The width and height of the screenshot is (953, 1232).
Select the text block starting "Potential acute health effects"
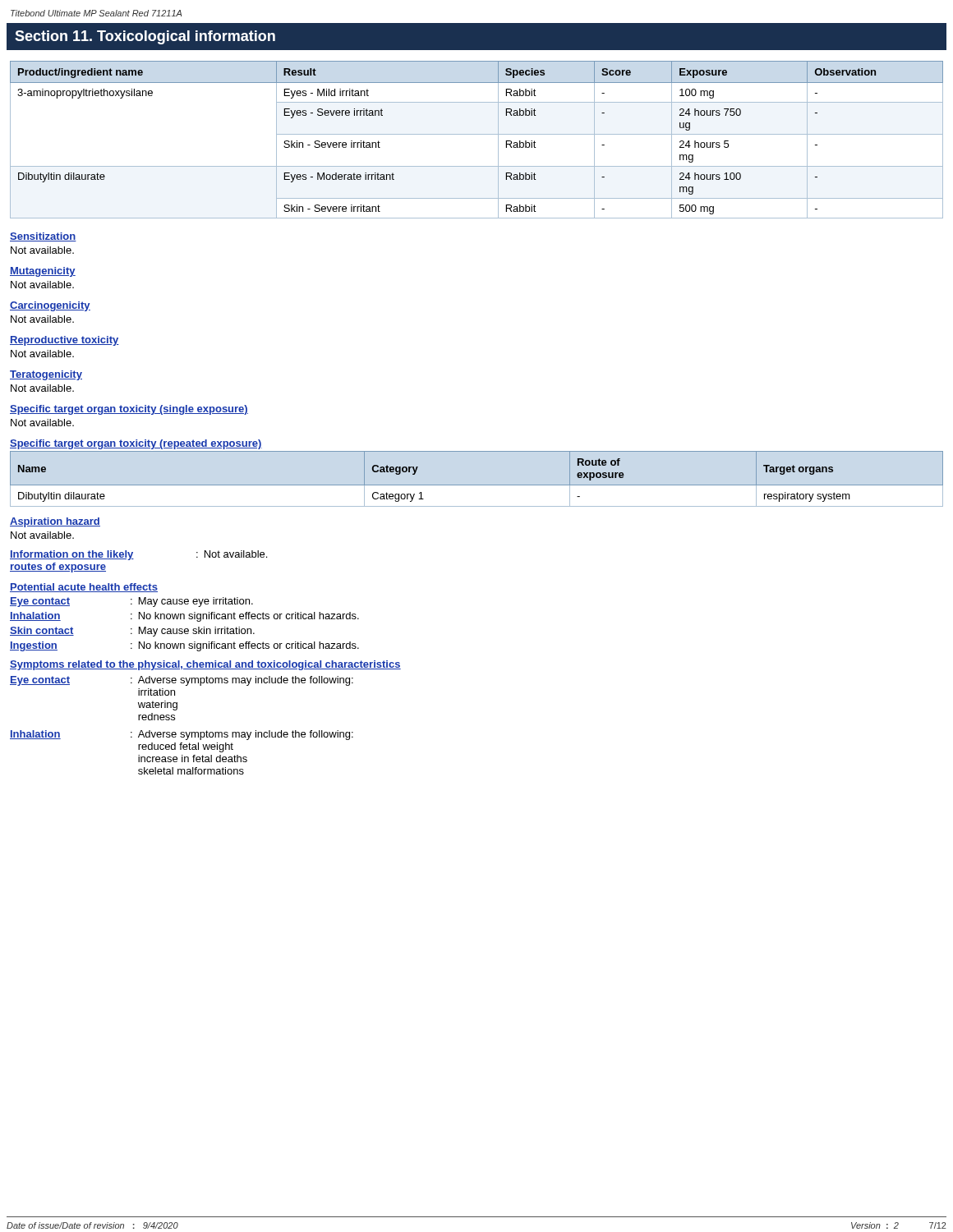[x=84, y=587]
